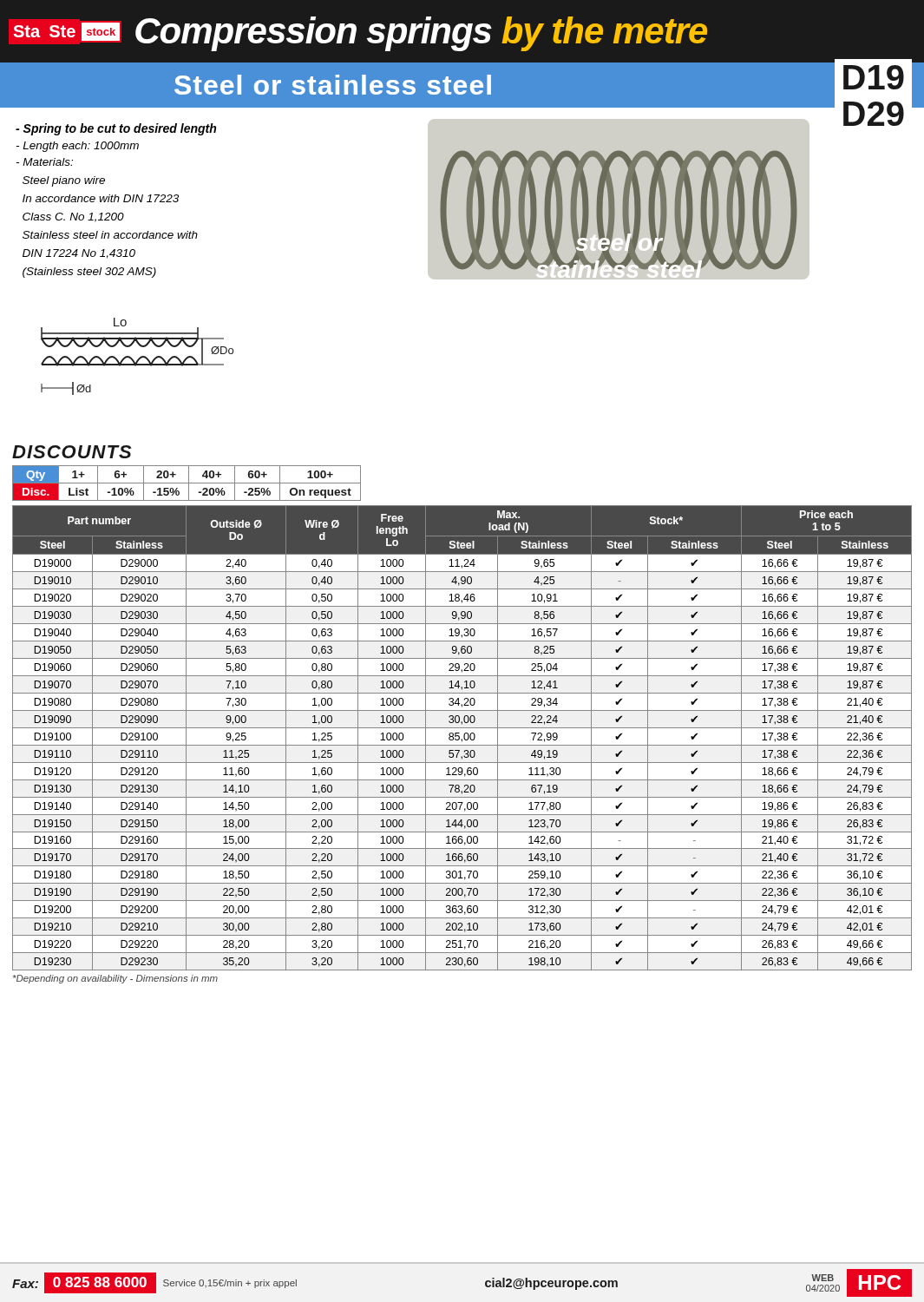This screenshot has width=924, height=1302.
Task: Locate the table with the text "On request"
Action: [462, 482]
